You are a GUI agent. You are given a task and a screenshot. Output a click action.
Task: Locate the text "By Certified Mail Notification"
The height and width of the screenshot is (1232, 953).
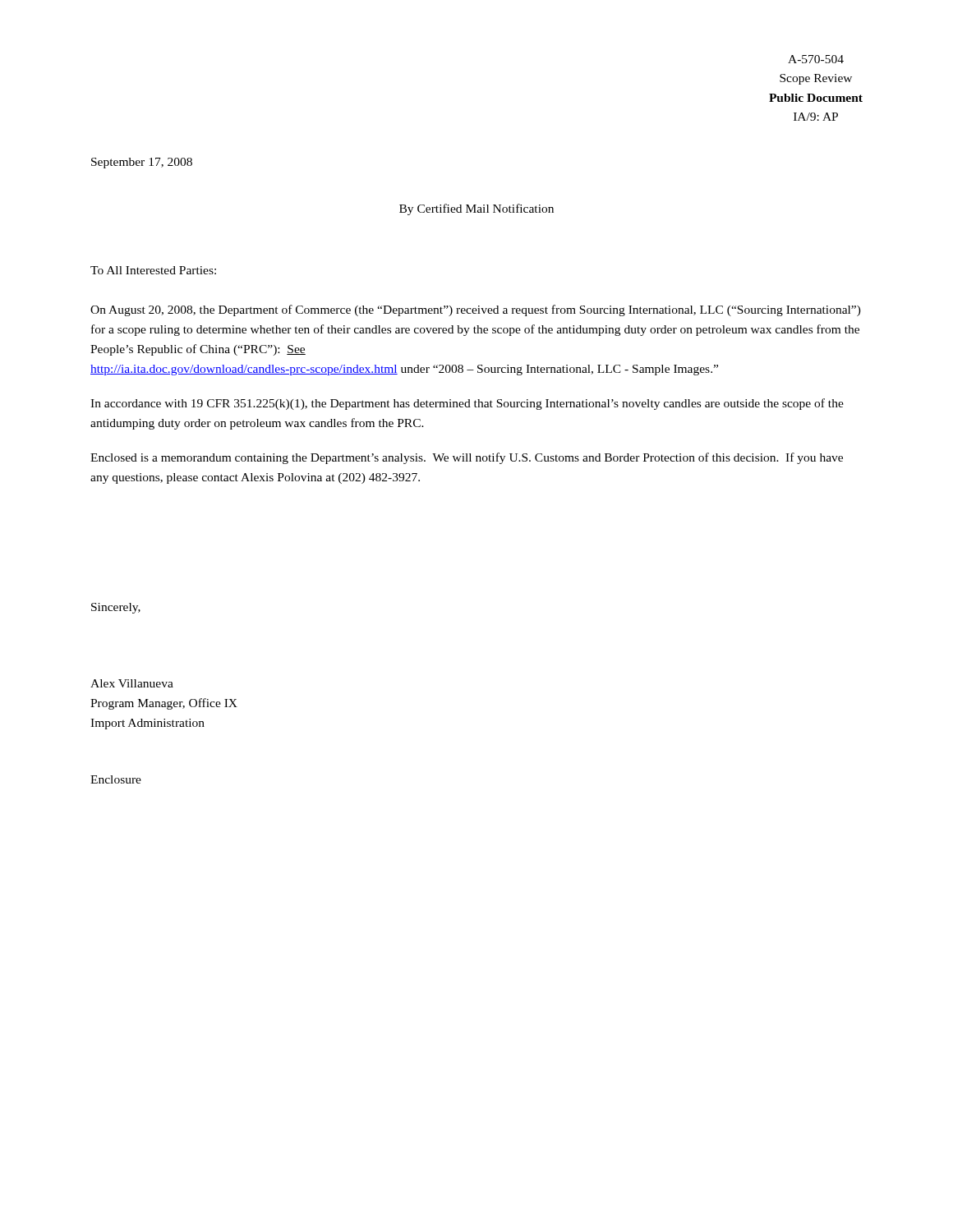(x=476, y=208)
